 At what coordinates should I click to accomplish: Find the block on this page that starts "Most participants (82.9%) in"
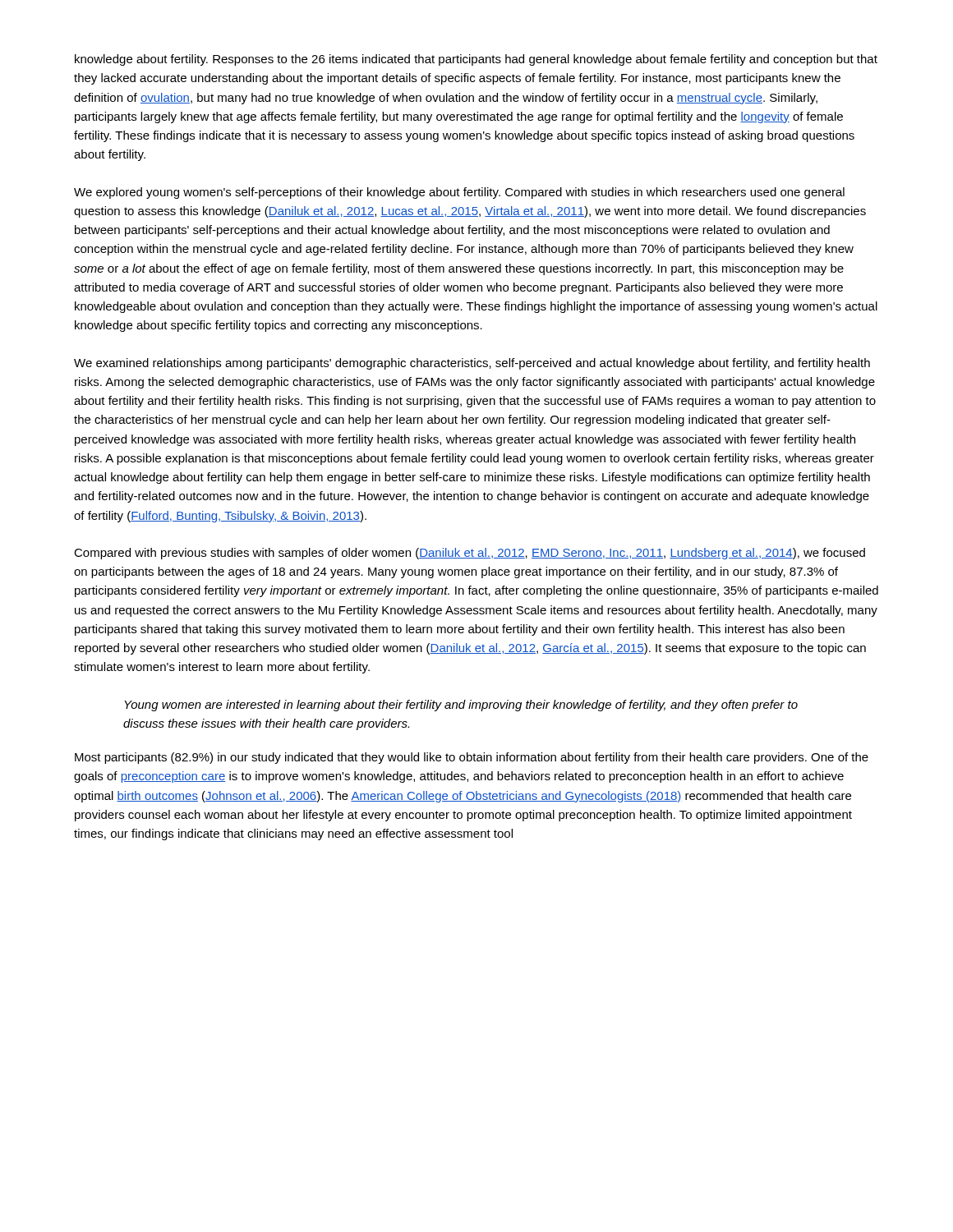click(471, 795)
